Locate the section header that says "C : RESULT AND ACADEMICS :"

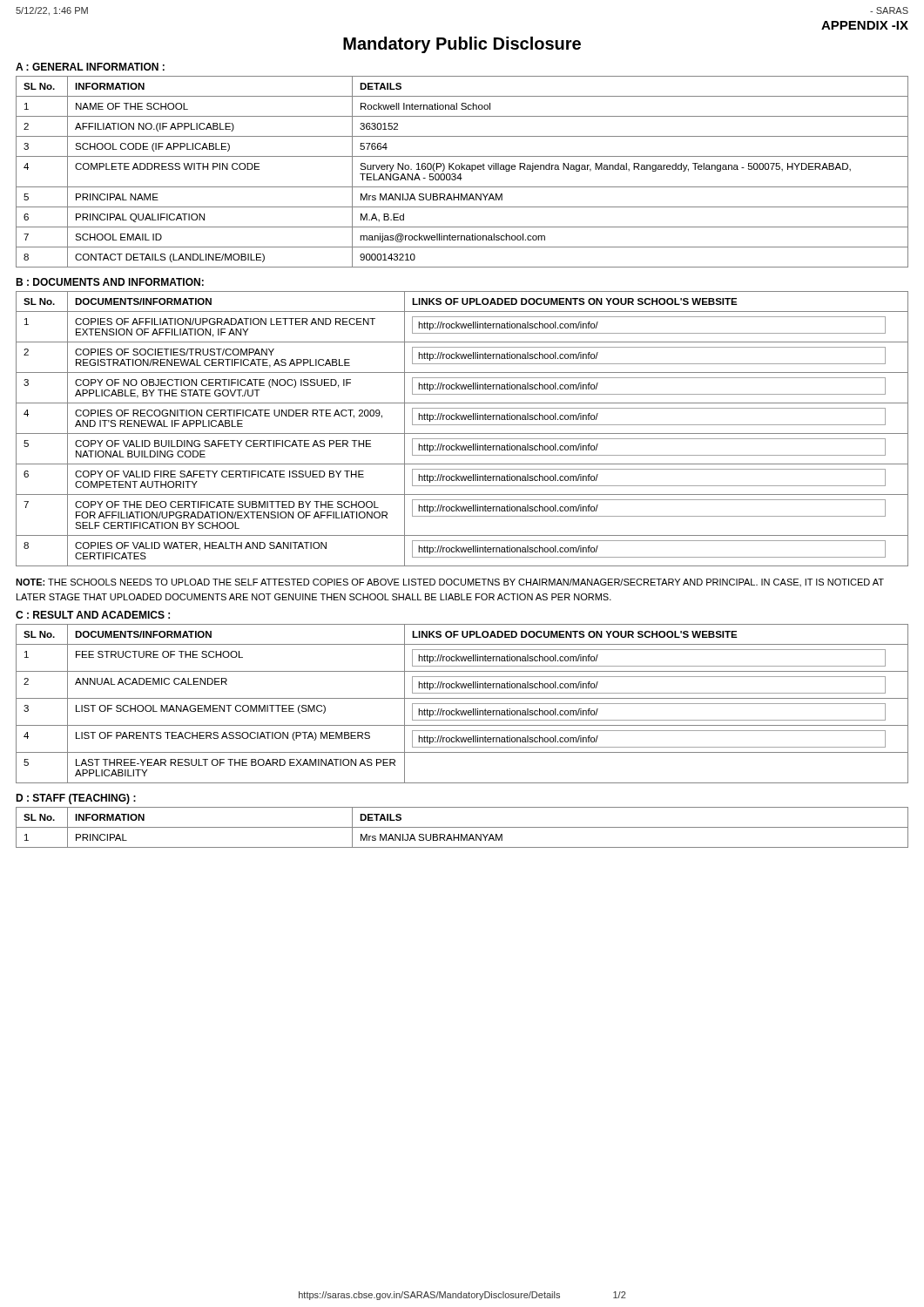(x=93, y=615)
